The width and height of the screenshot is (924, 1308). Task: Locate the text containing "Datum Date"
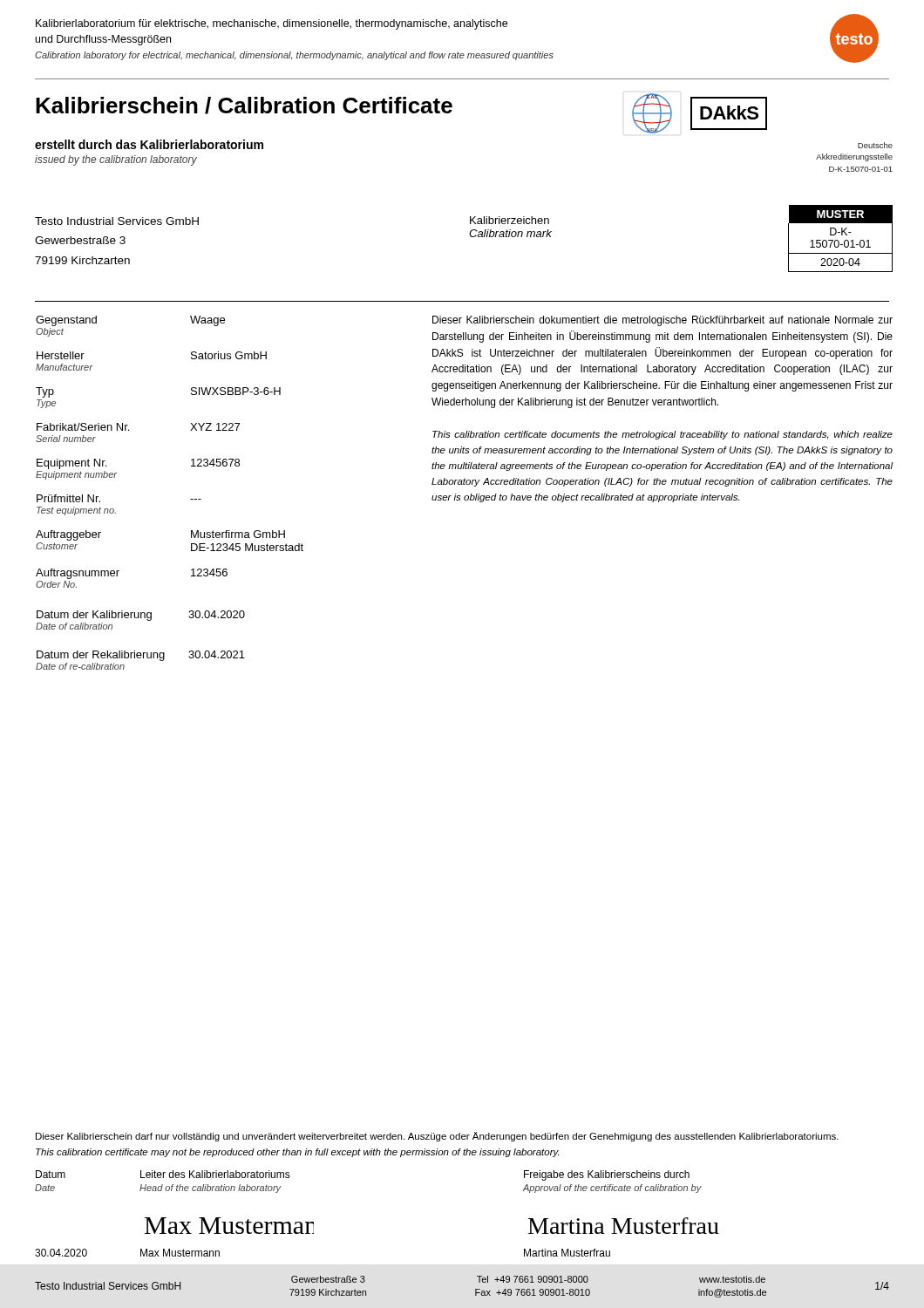coord(50,1181)
